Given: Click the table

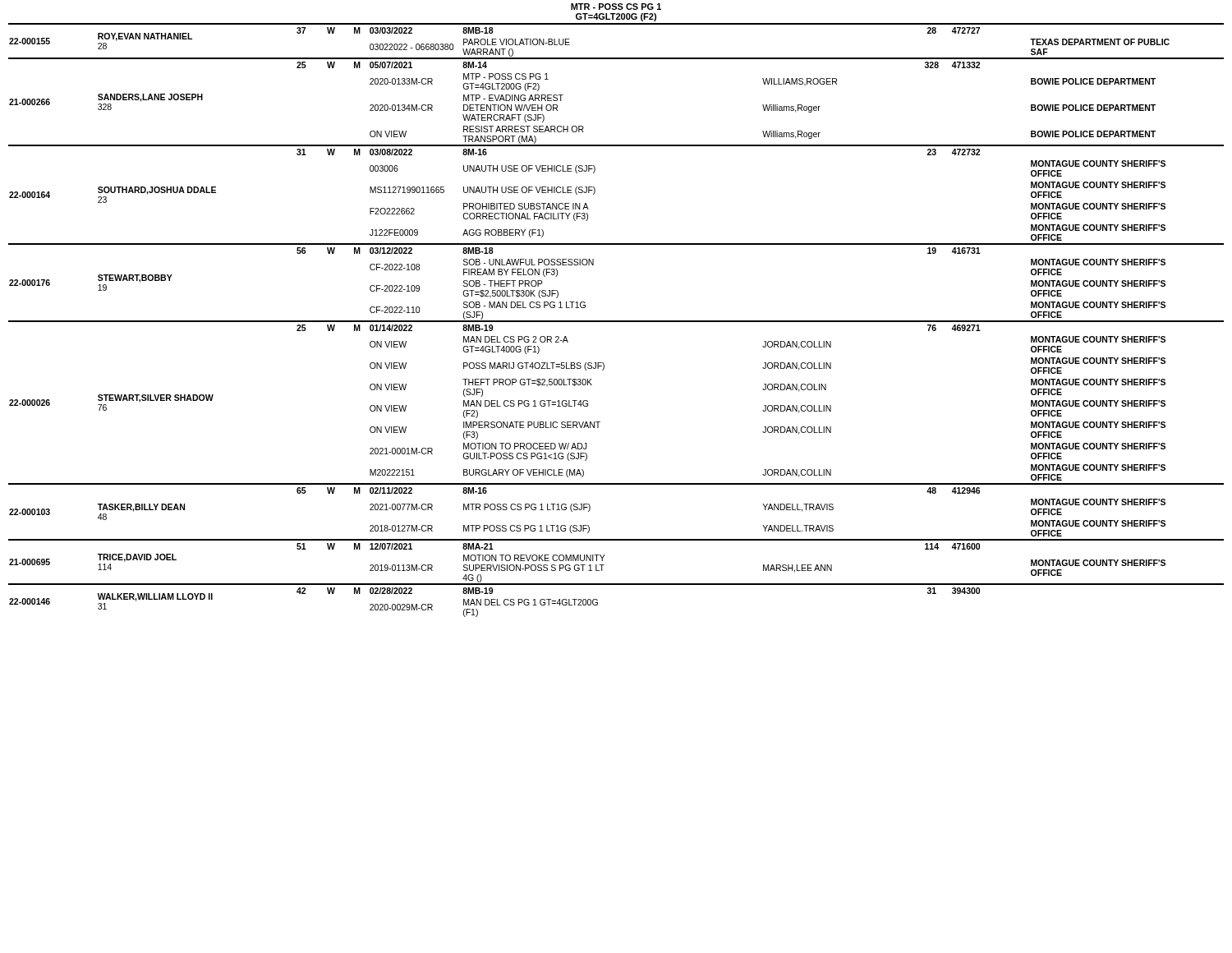Looking at the screenshot, I should pos(616,309).
